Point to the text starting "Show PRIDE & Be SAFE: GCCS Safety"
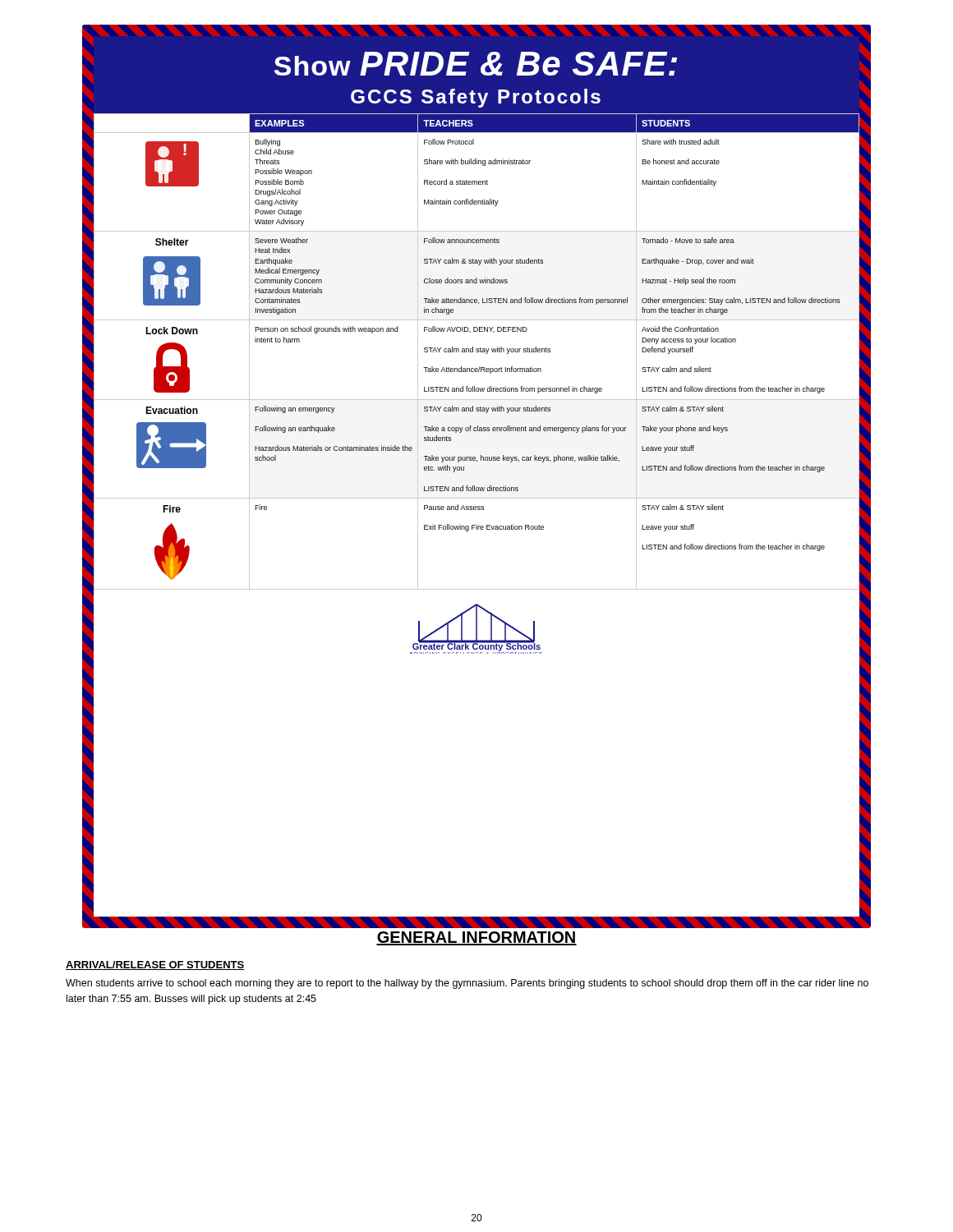Viewport: 953px width, 1232px height. pyautogui.click(x=476, y=76)
